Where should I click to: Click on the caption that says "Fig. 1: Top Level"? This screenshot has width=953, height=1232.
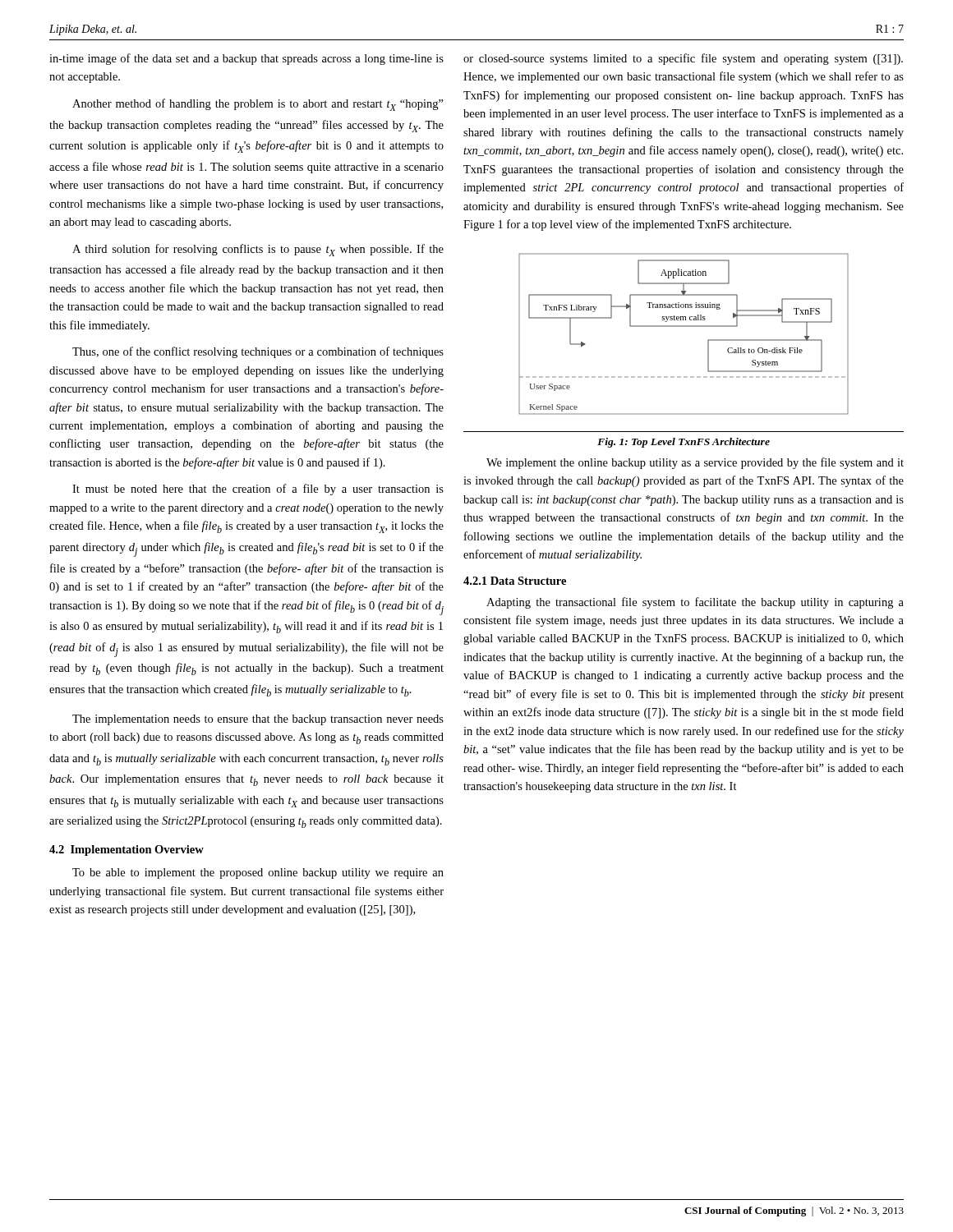click(x=684, y=441)
